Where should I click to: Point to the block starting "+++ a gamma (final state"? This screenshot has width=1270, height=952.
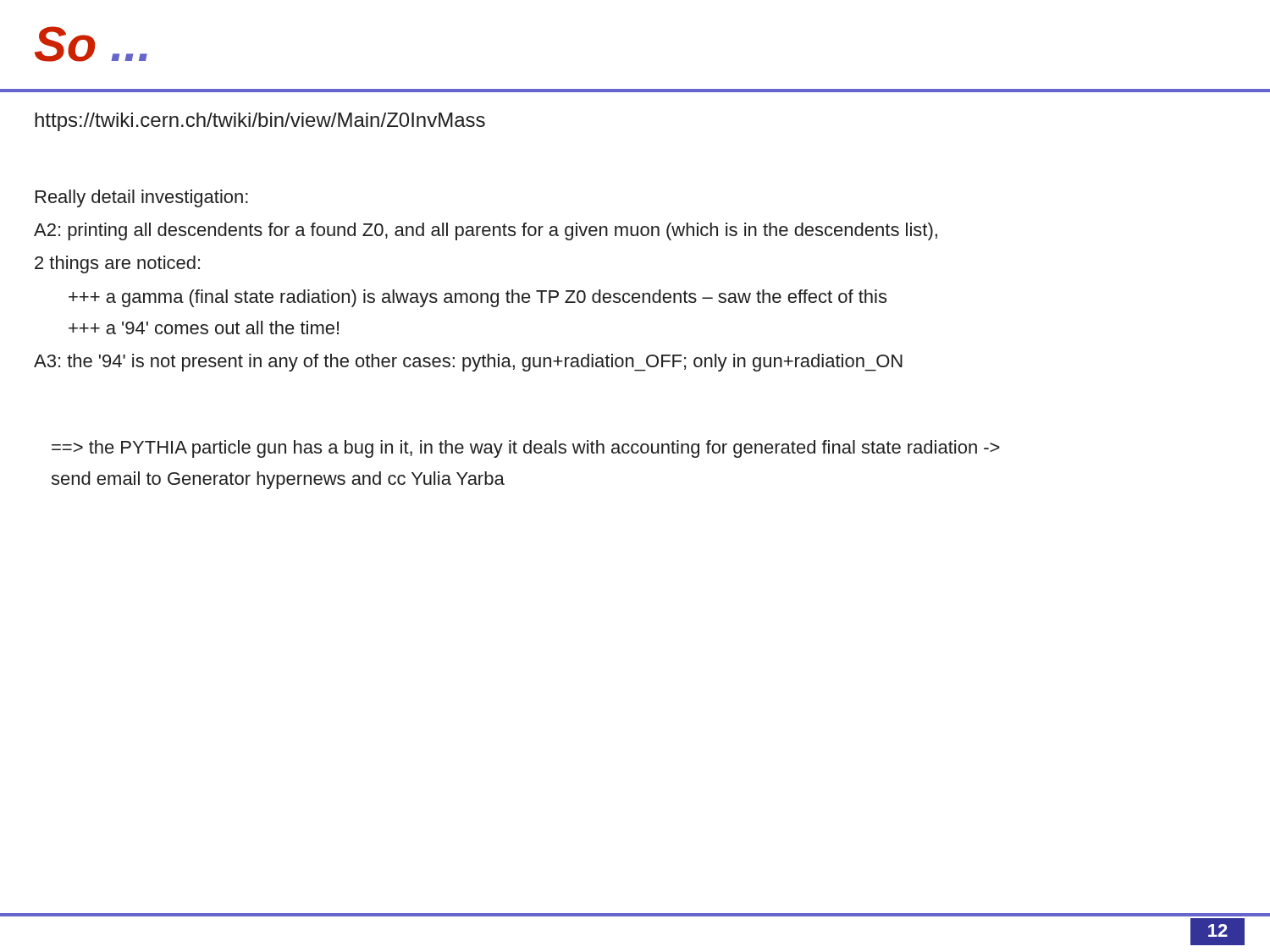(477, 296)
